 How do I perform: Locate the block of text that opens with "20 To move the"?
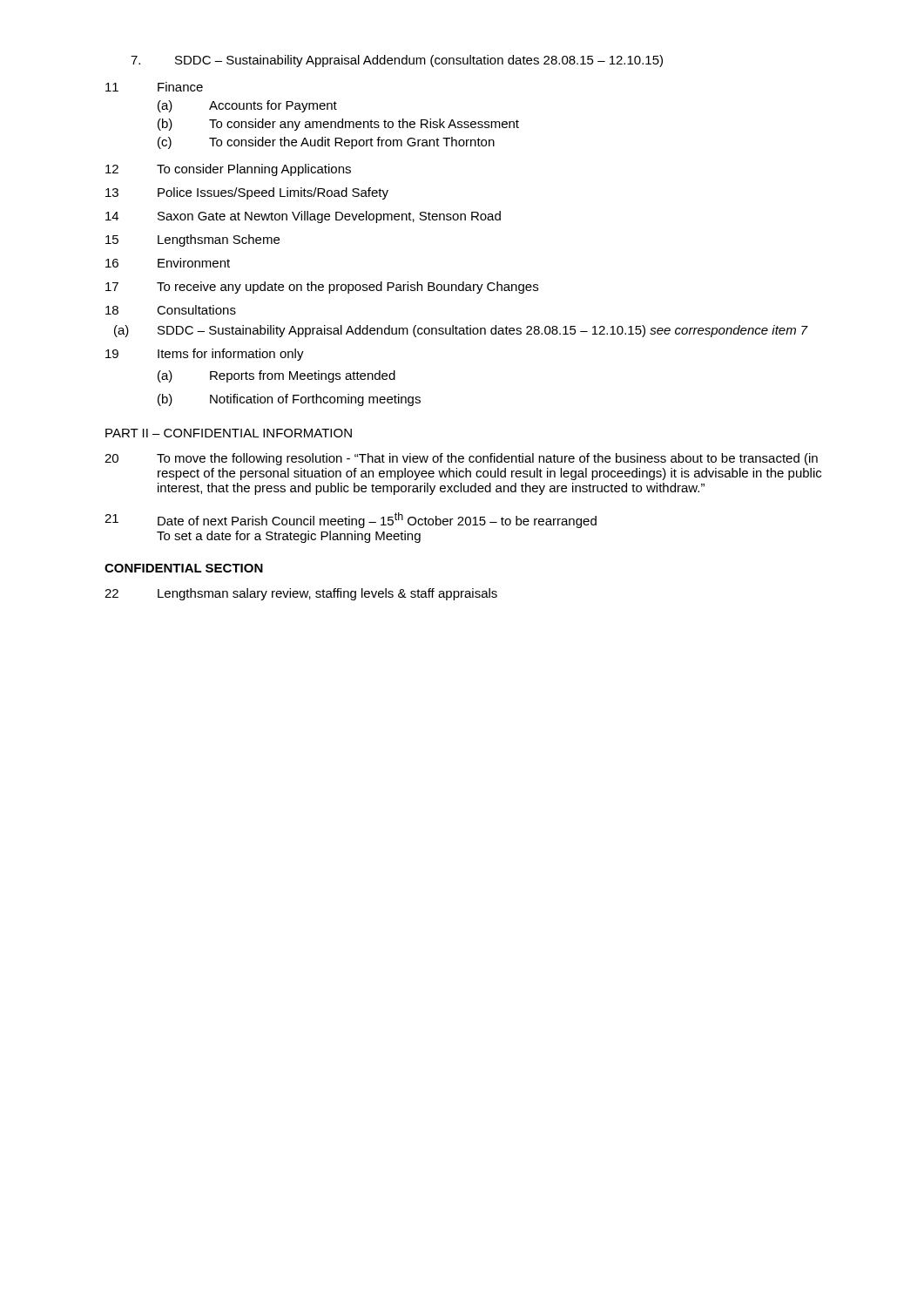479,473
